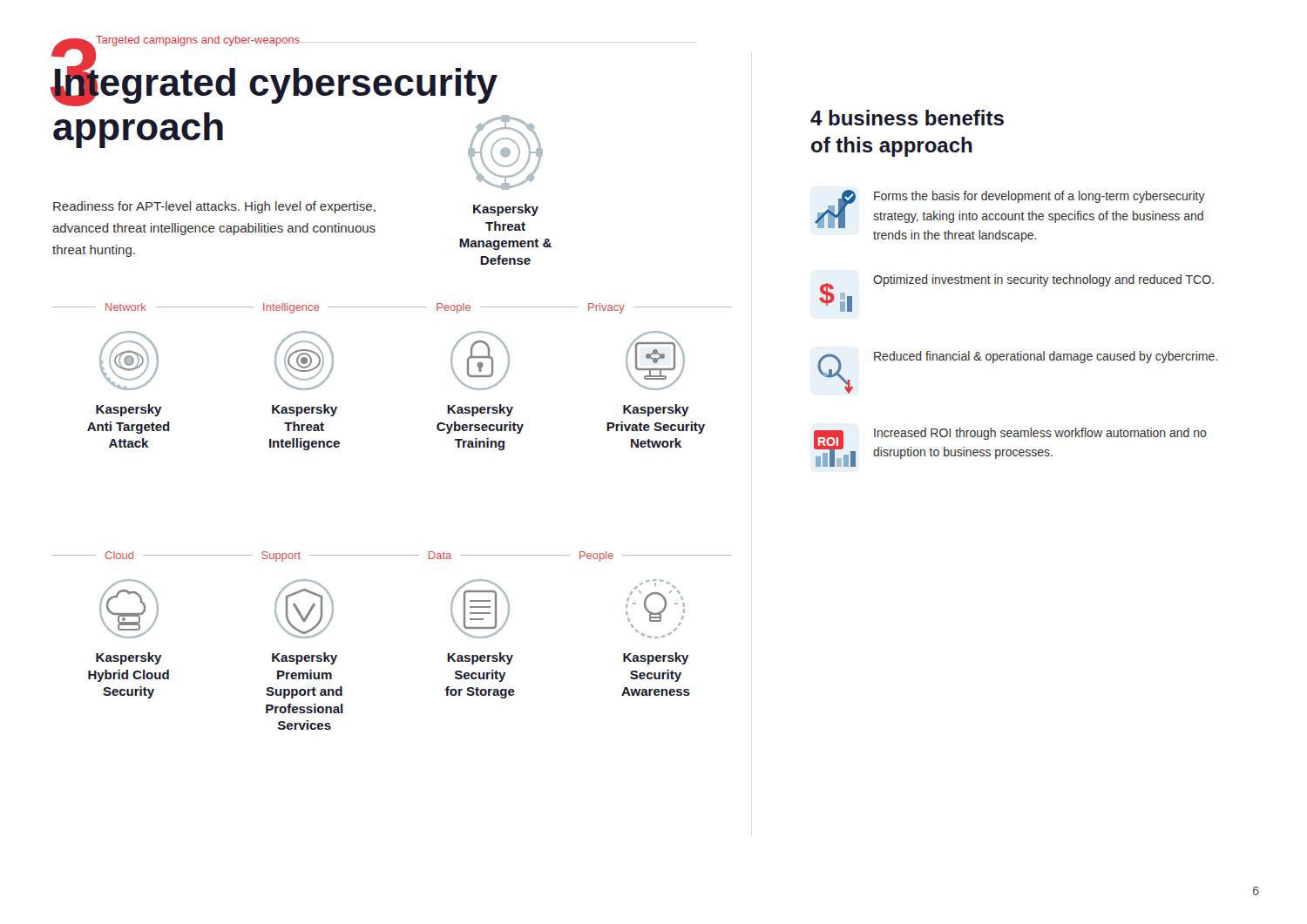Find the title
The image size is (1307, 924).
[275, 104]
